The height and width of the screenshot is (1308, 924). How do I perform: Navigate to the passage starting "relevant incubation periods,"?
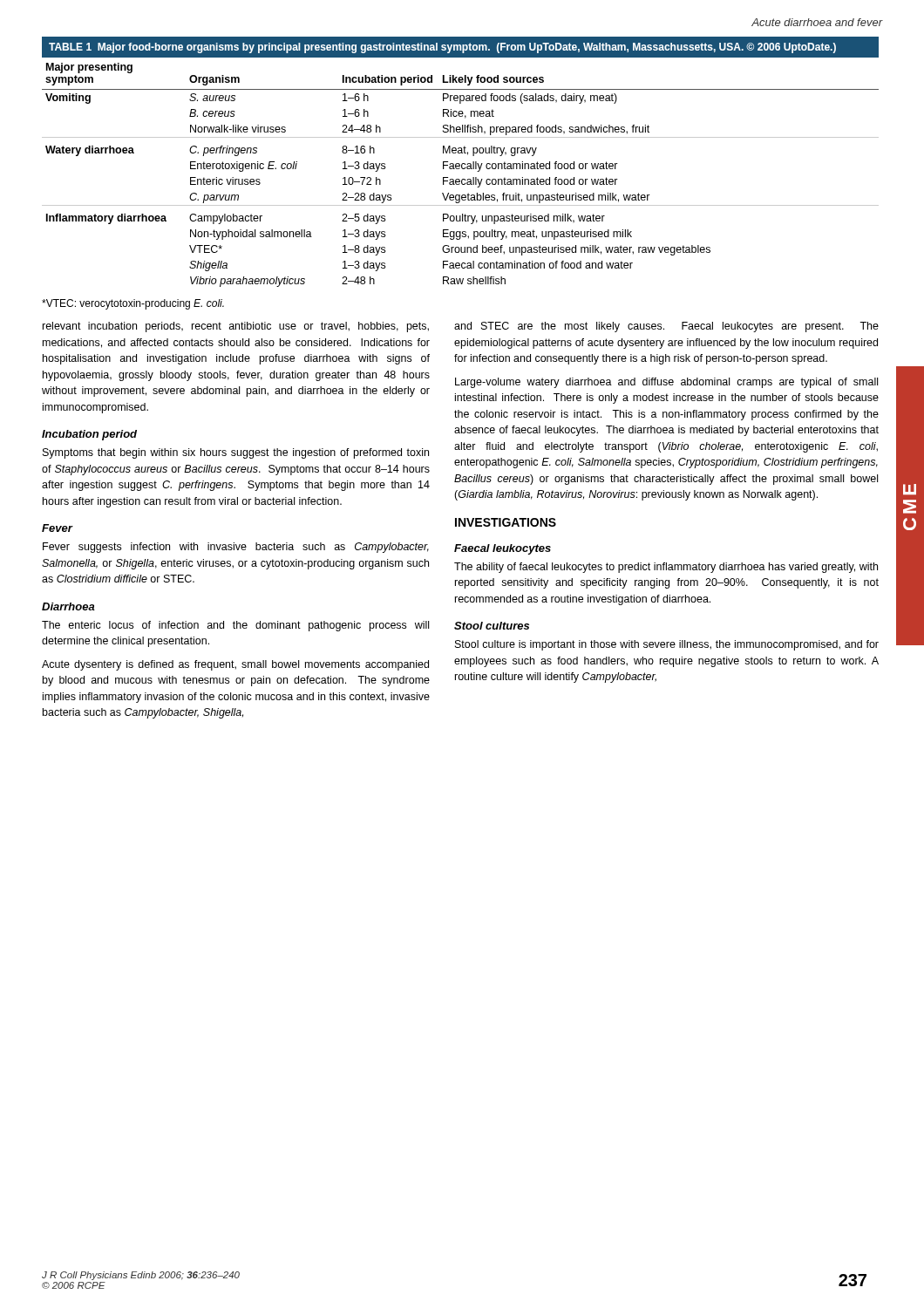(236, 367)
